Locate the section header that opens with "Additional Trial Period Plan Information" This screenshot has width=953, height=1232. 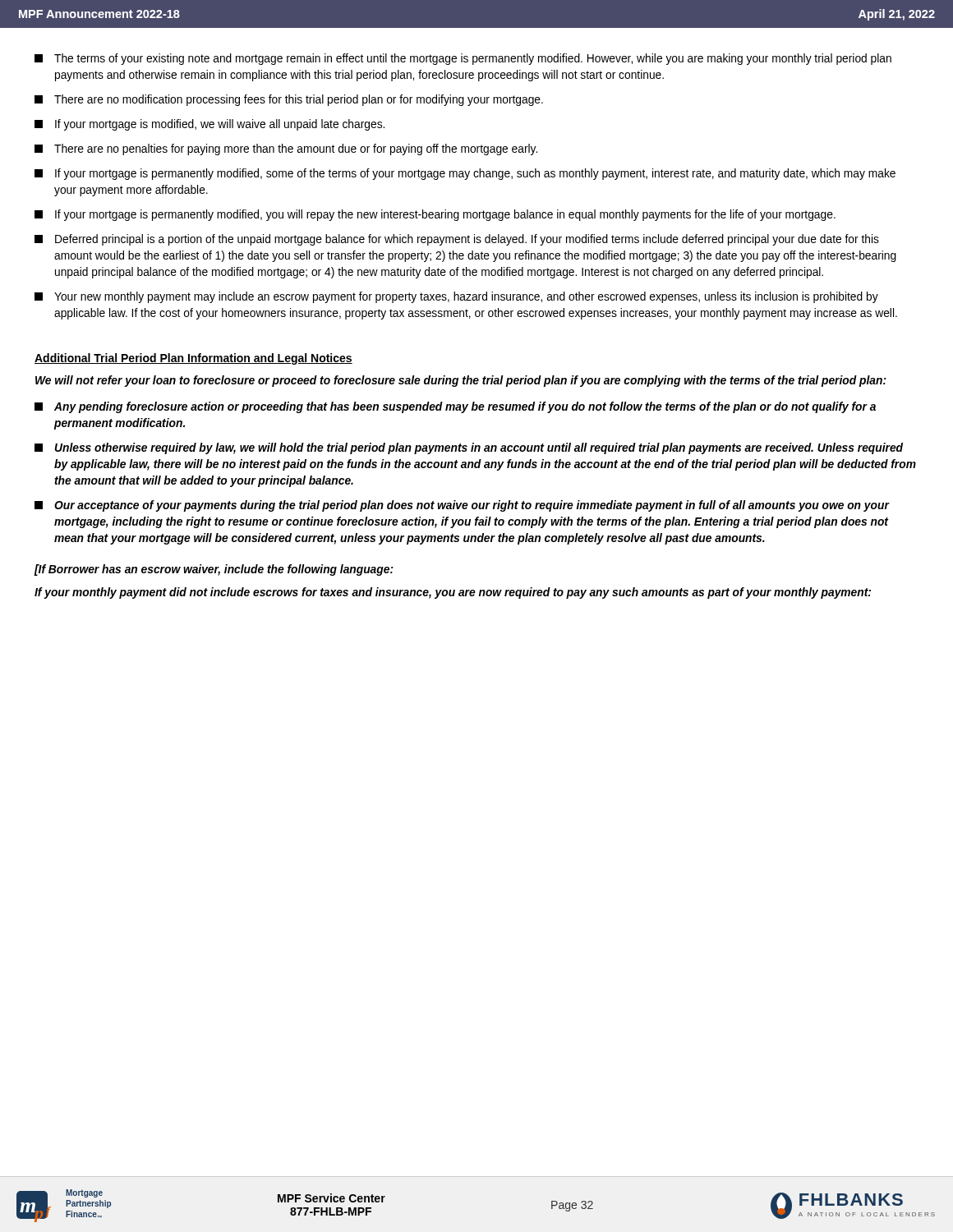[x=193, y=358]
